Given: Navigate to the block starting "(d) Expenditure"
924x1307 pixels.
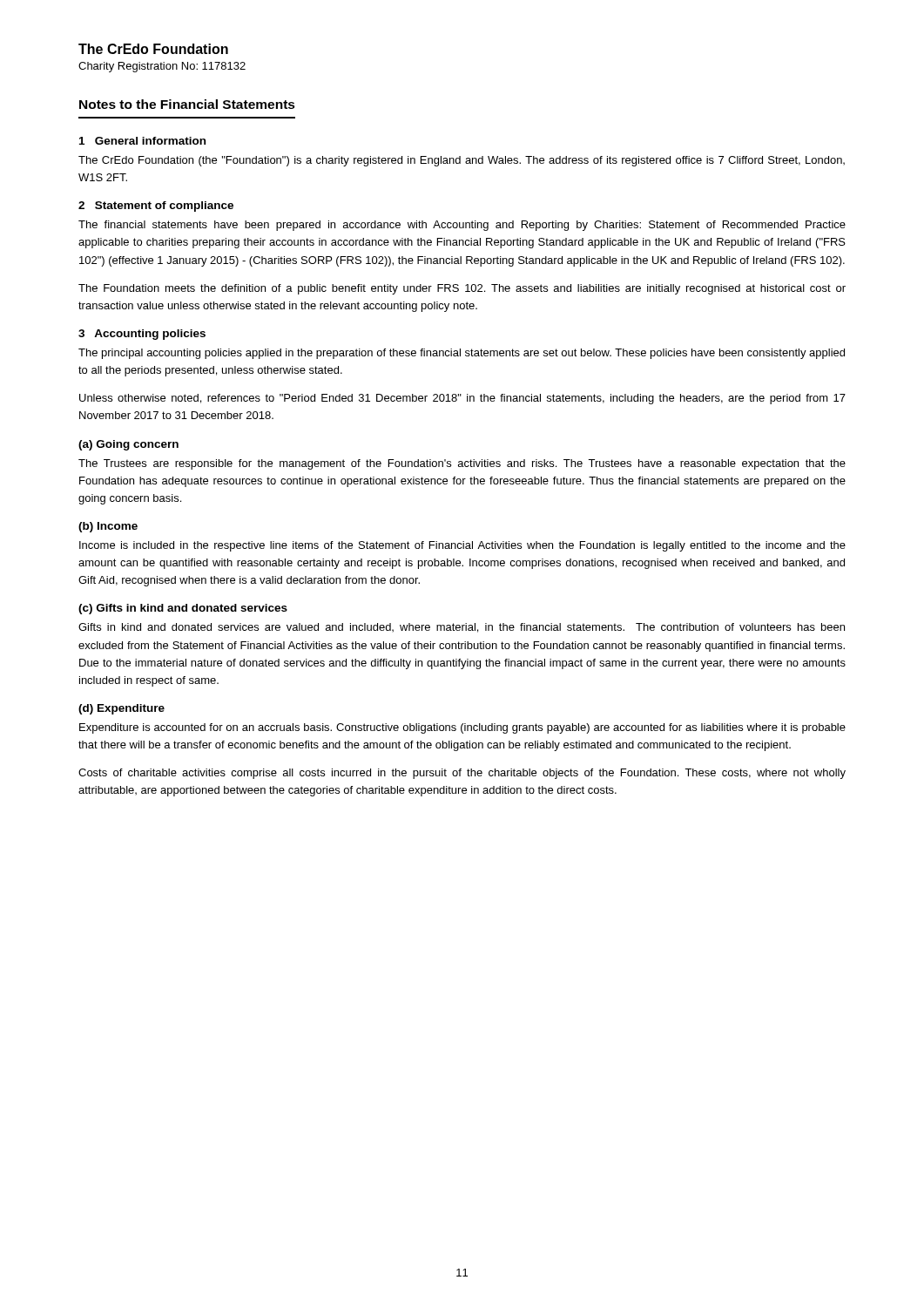Looking at the screenshot, I should 121,708.
